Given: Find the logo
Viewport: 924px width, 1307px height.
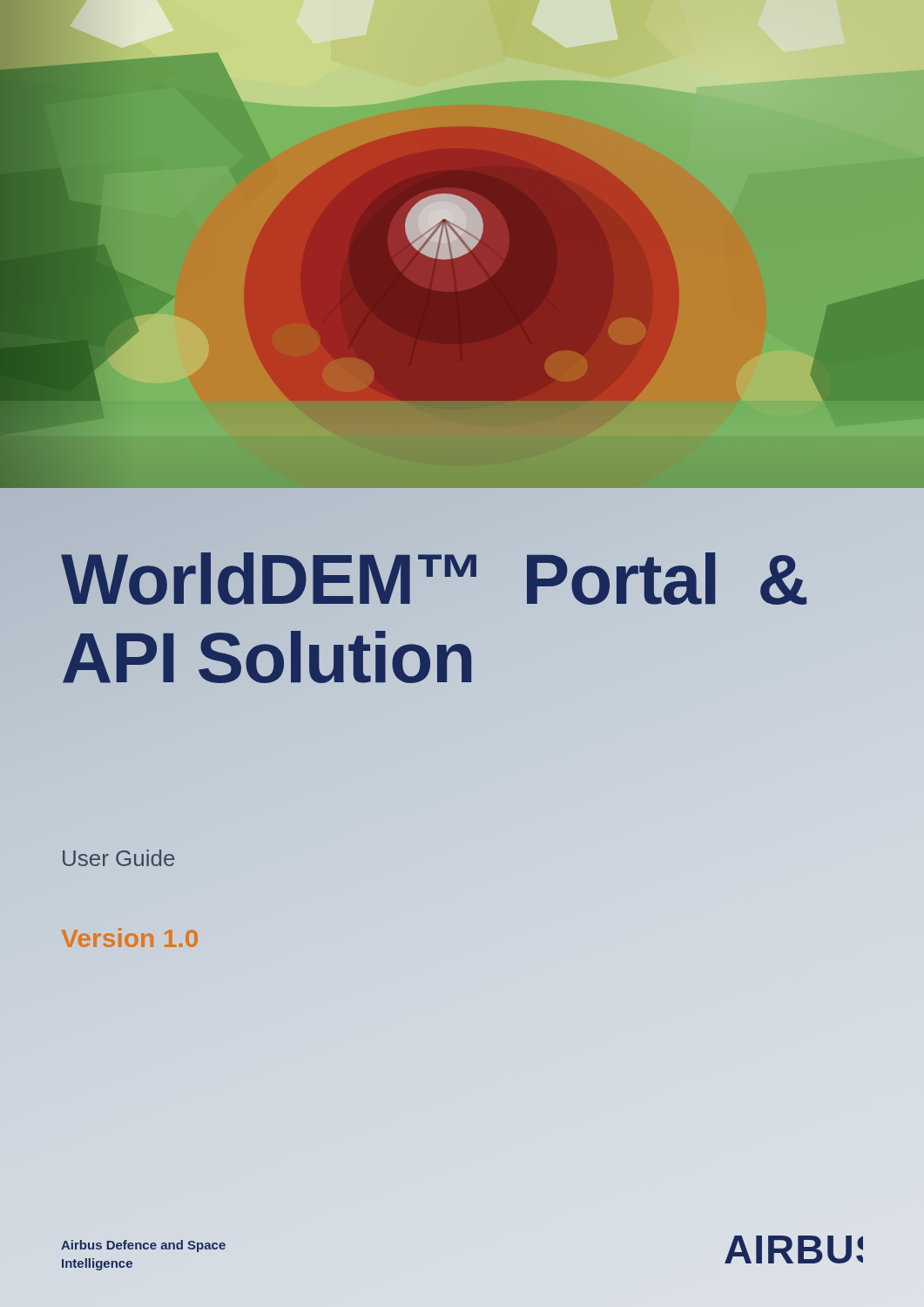Looking at the screenshot, I should [793, 1251].
